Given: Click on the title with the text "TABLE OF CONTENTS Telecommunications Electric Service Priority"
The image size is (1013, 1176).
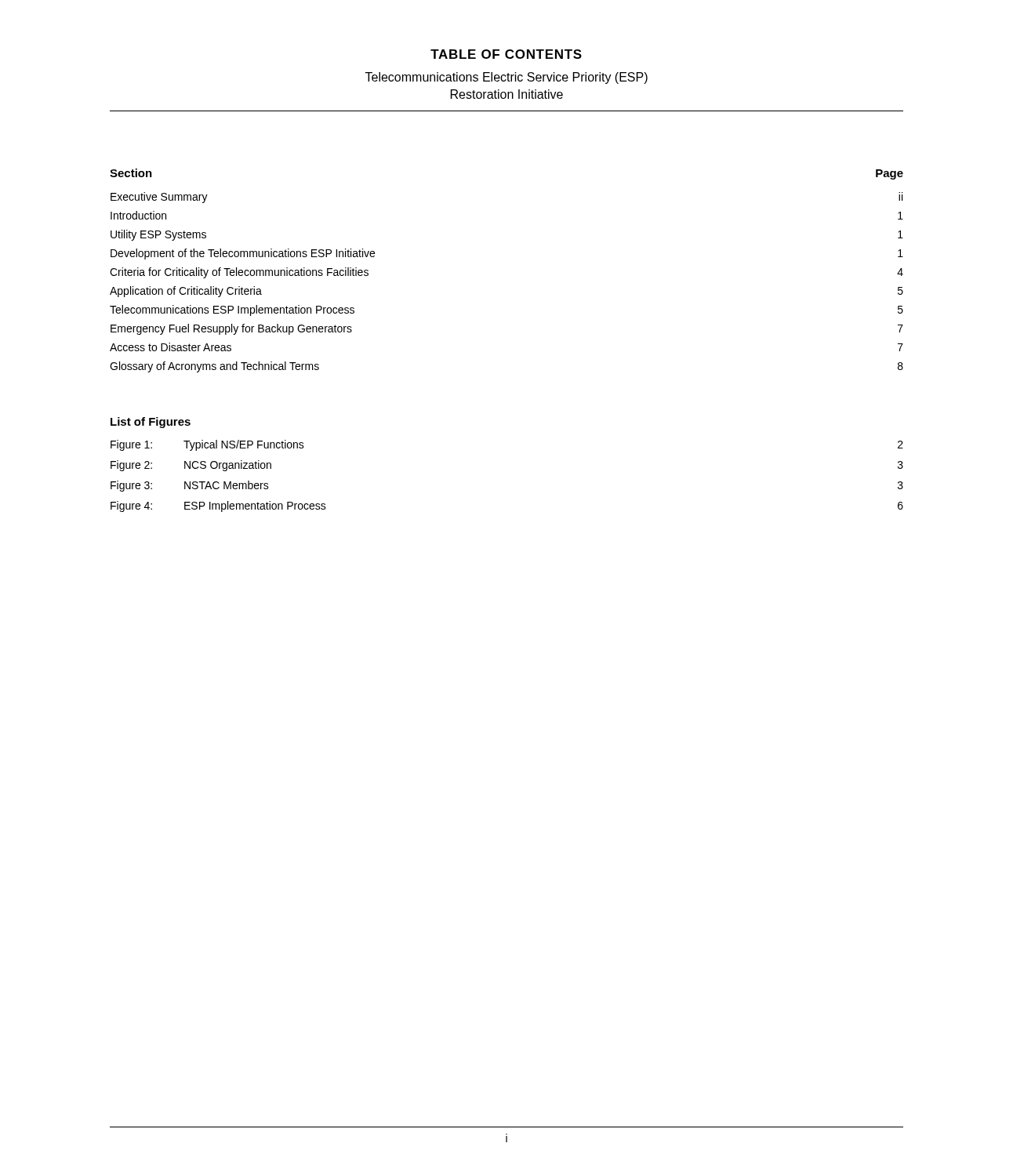Looking at the screenshot, I should point(506,76).
